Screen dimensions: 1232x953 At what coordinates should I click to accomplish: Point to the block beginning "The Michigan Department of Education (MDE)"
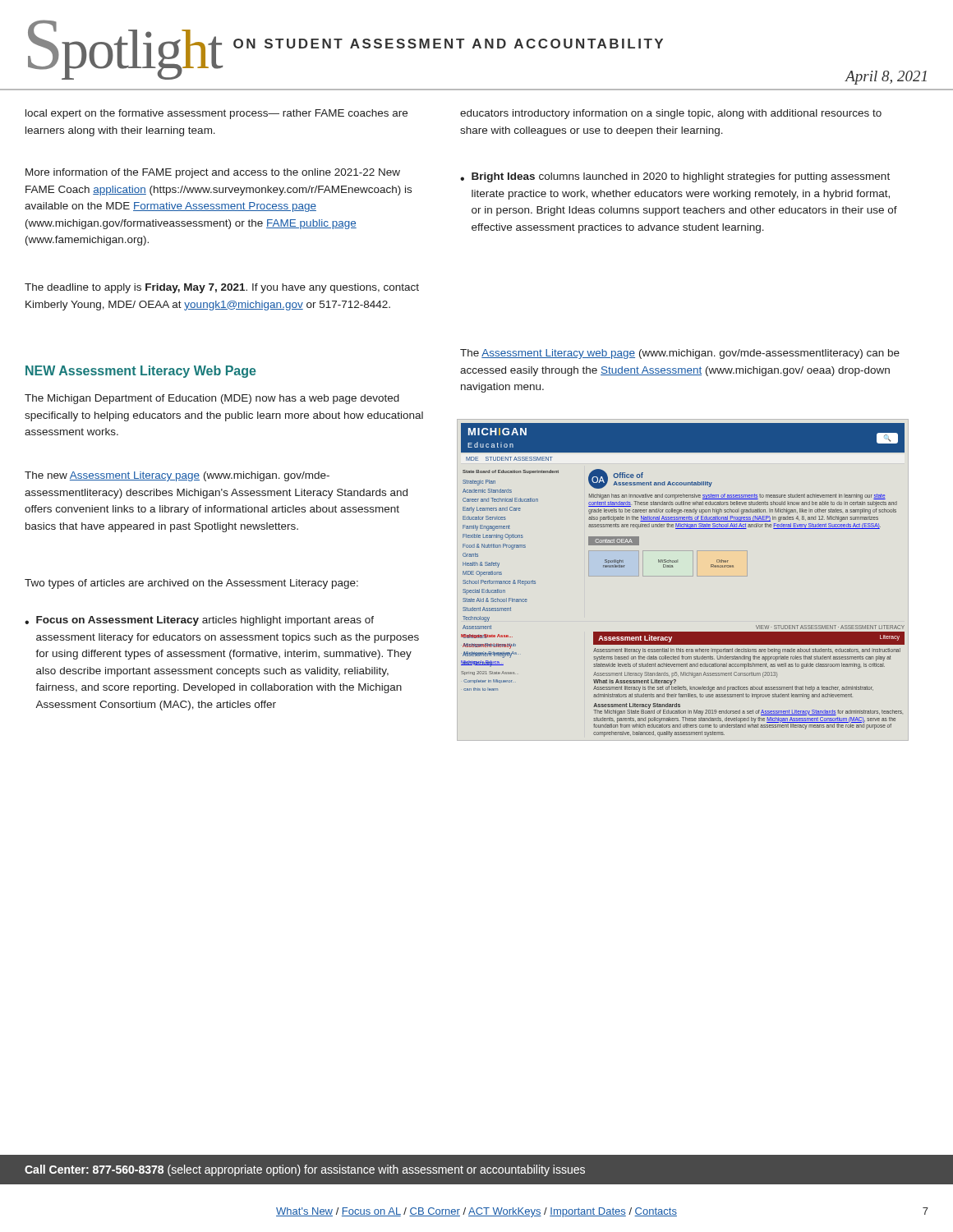pos(226,415)
